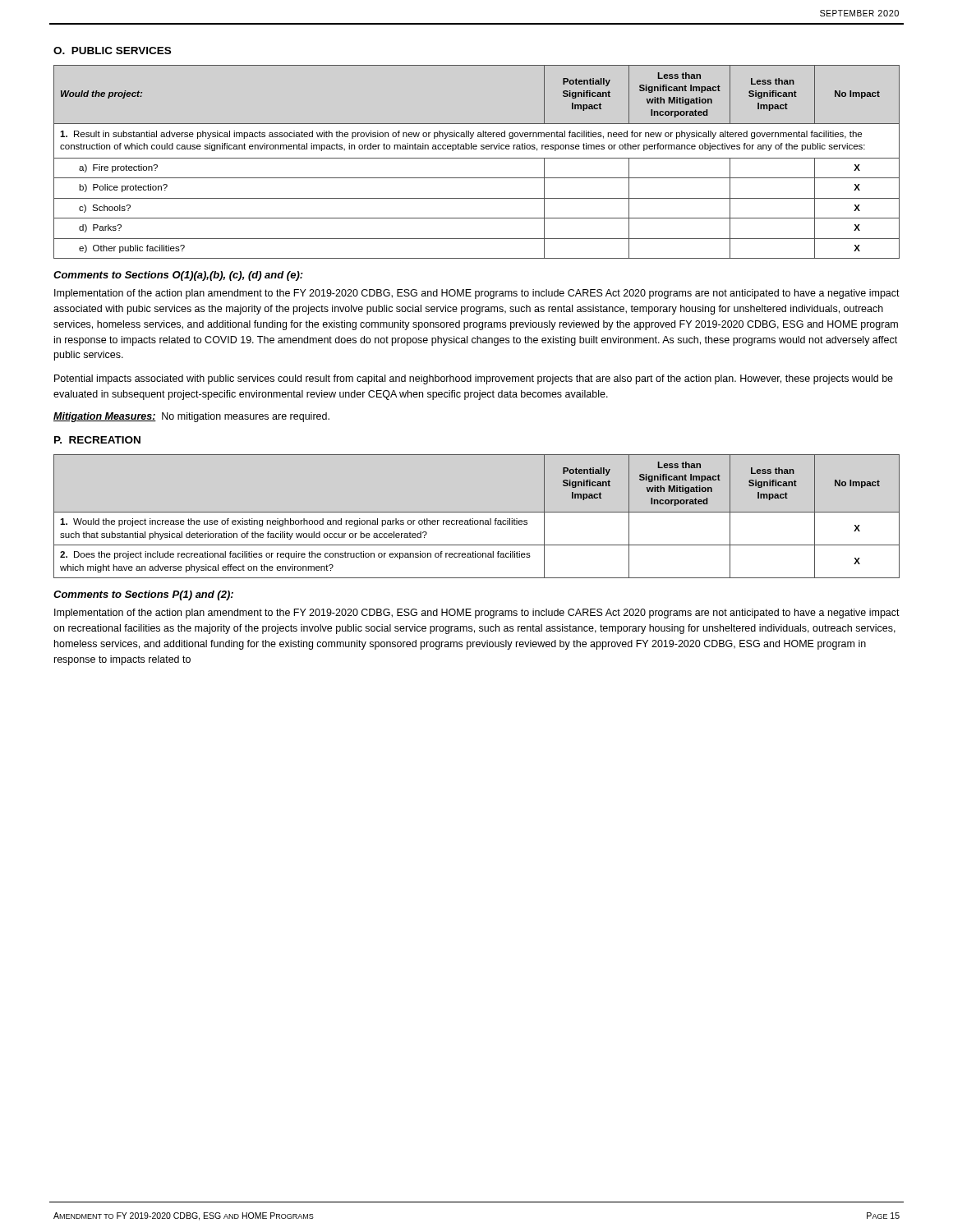
Task: Where does it say "O. PUBLIC SERVICES"?
Action: tap(112, 51)
